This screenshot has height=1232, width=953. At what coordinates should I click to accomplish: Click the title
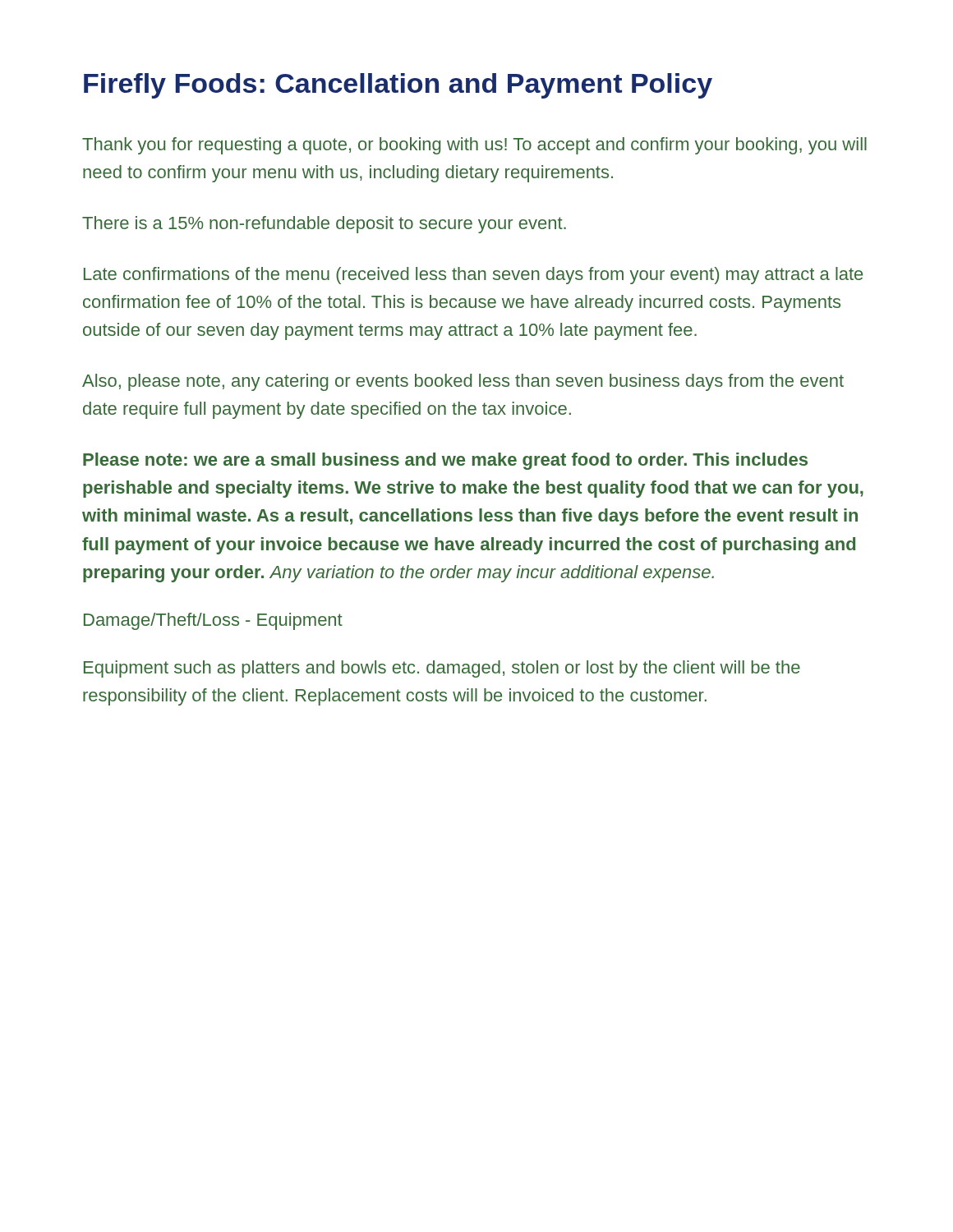pos(476,83)
